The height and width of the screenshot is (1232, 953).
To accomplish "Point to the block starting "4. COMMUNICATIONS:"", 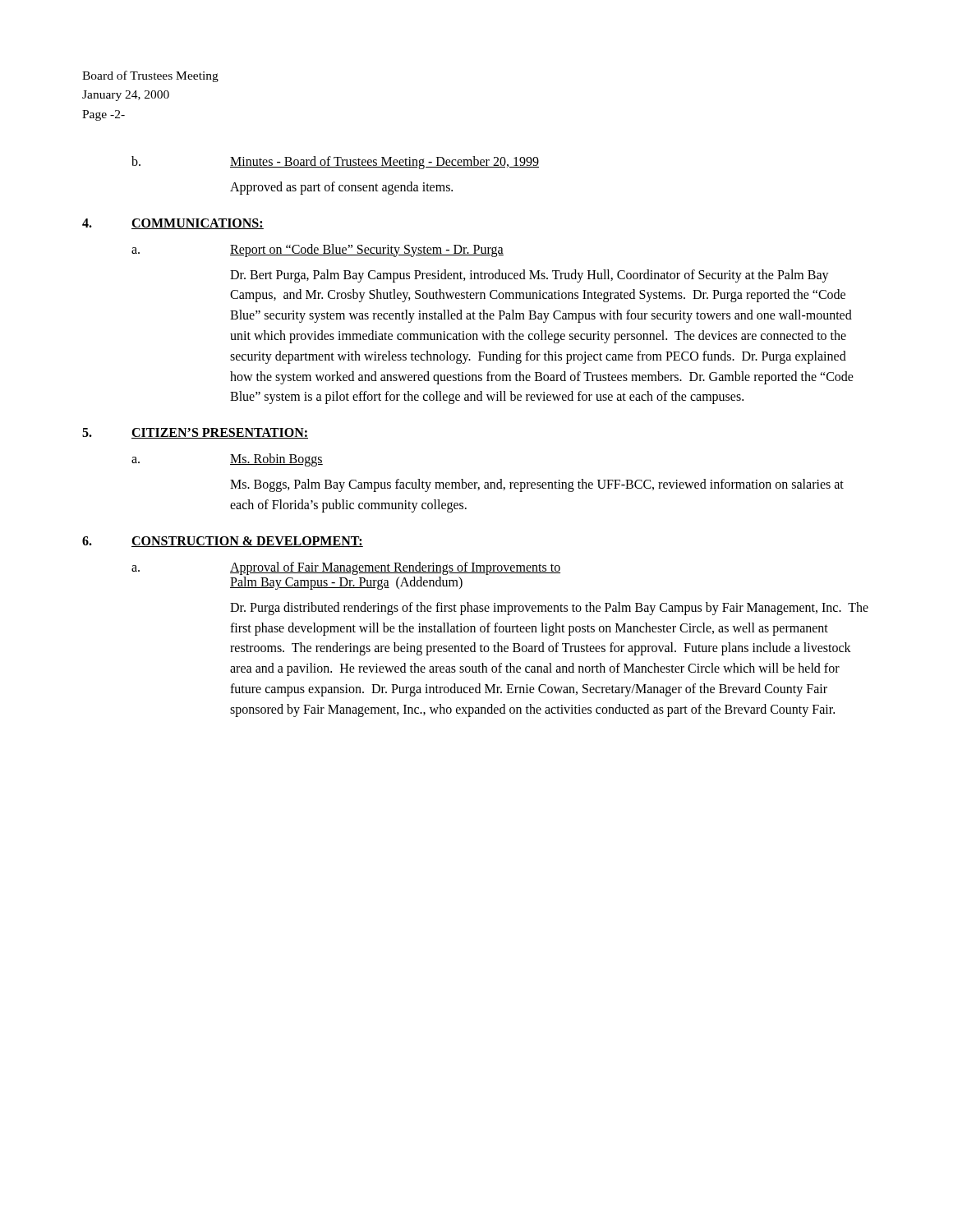I will click(x=173, y=223).
